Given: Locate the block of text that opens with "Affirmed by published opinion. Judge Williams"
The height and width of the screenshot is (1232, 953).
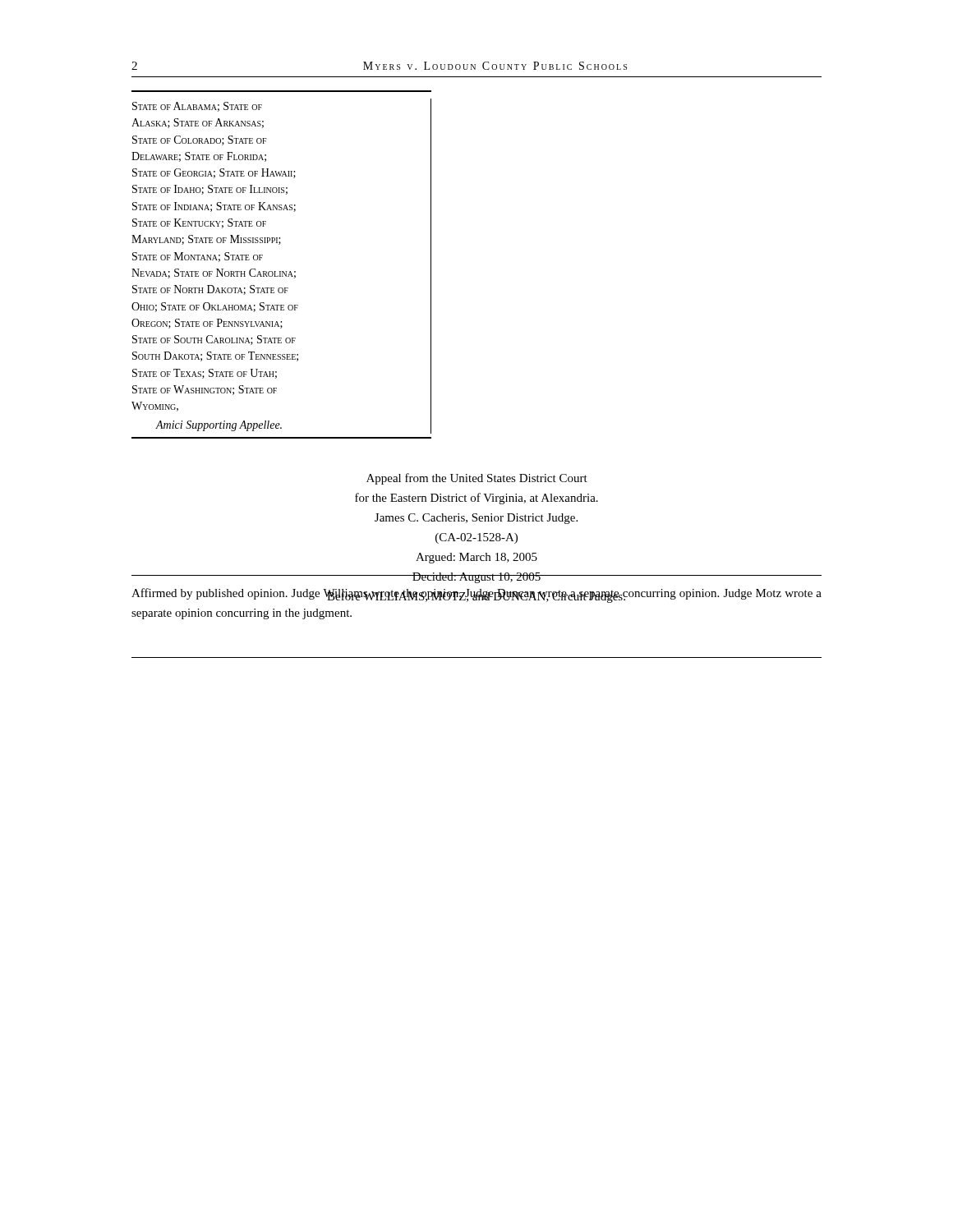Looking at the screenshot, I should pyautogui.click(x=476, y=603).
